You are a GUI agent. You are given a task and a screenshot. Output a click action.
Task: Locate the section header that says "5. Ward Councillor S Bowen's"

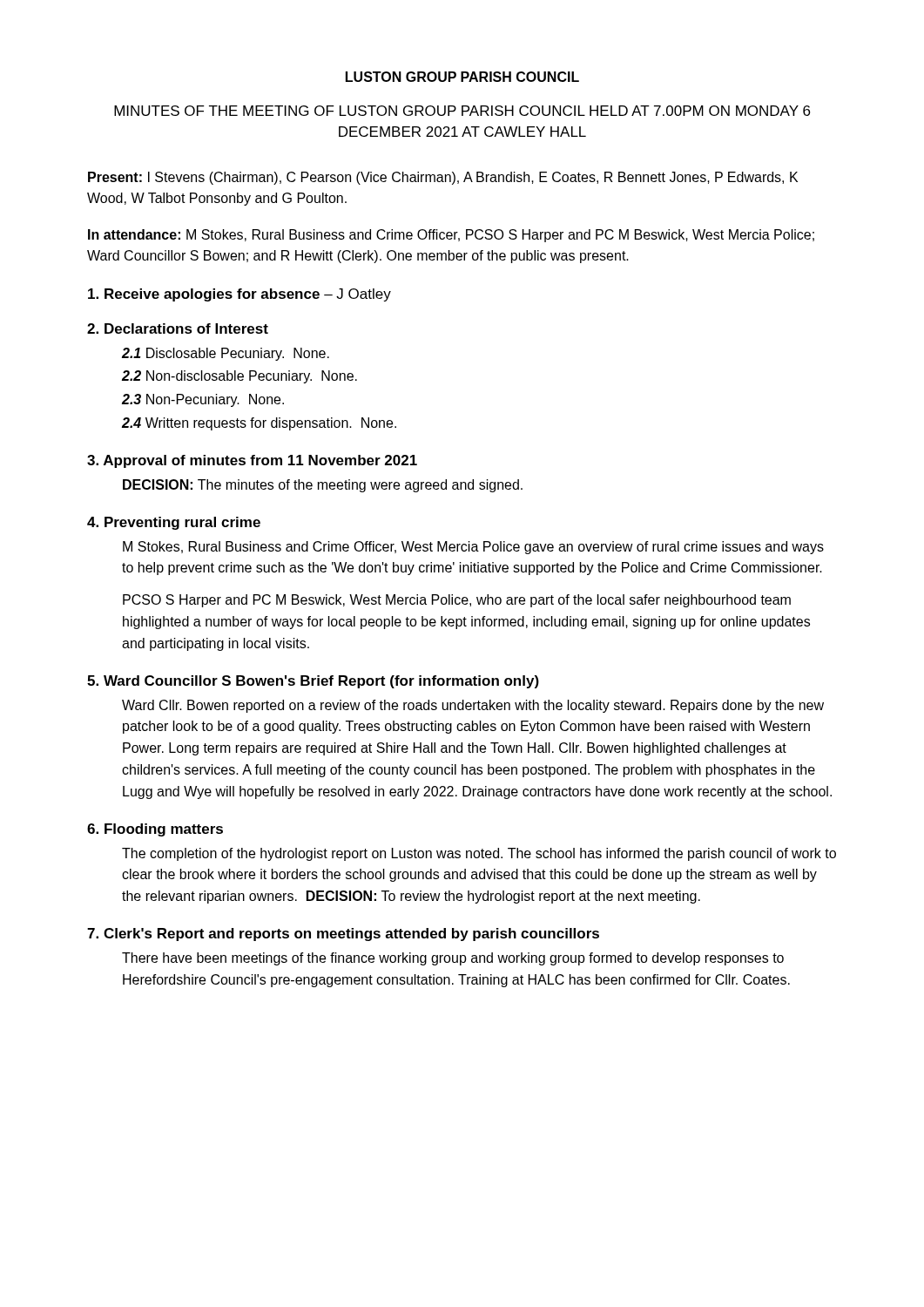(313, 681)
